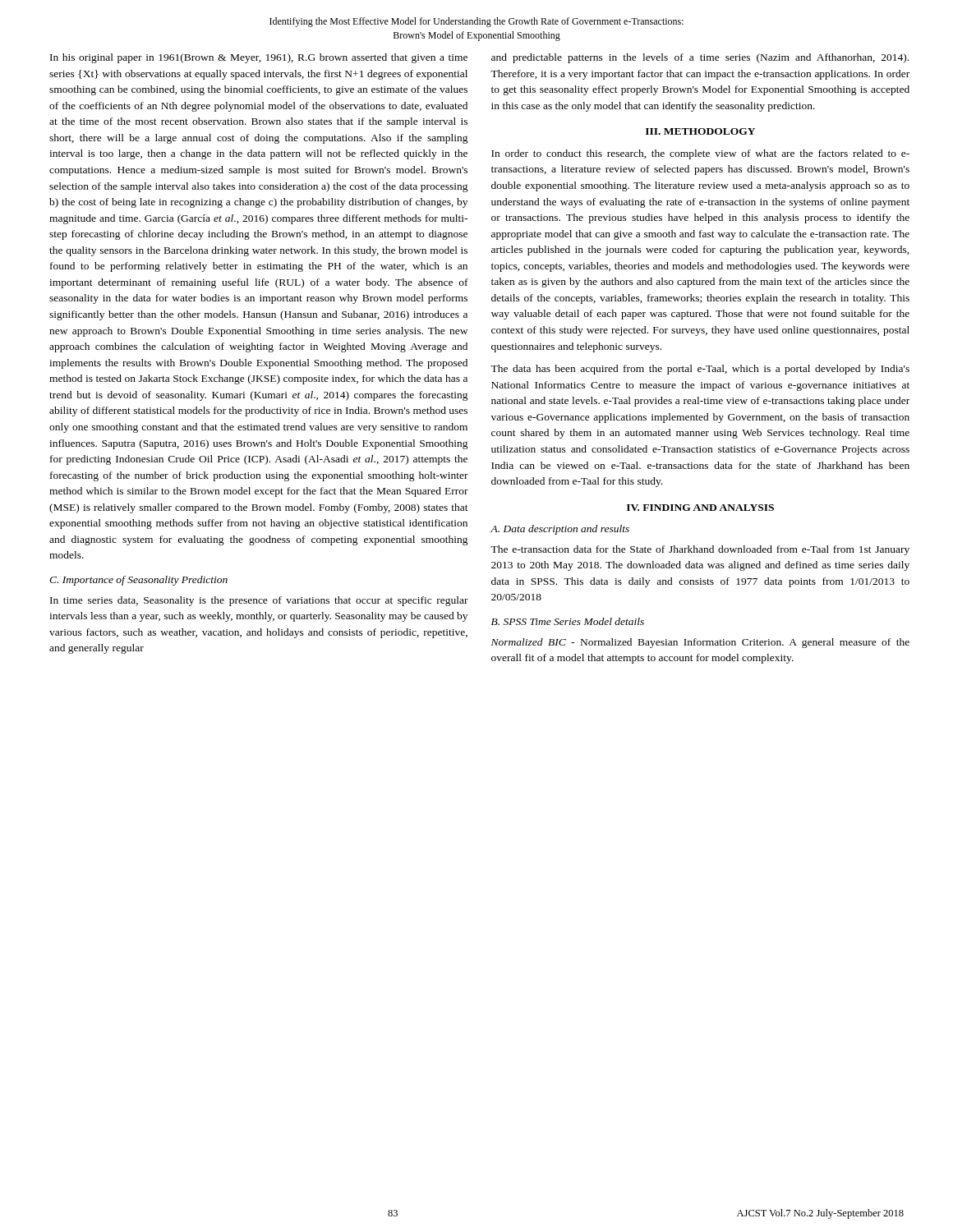Find the section header that says "B. SPSS Time"
Screen dimensions: 1232x953
[x=568, y=621]
